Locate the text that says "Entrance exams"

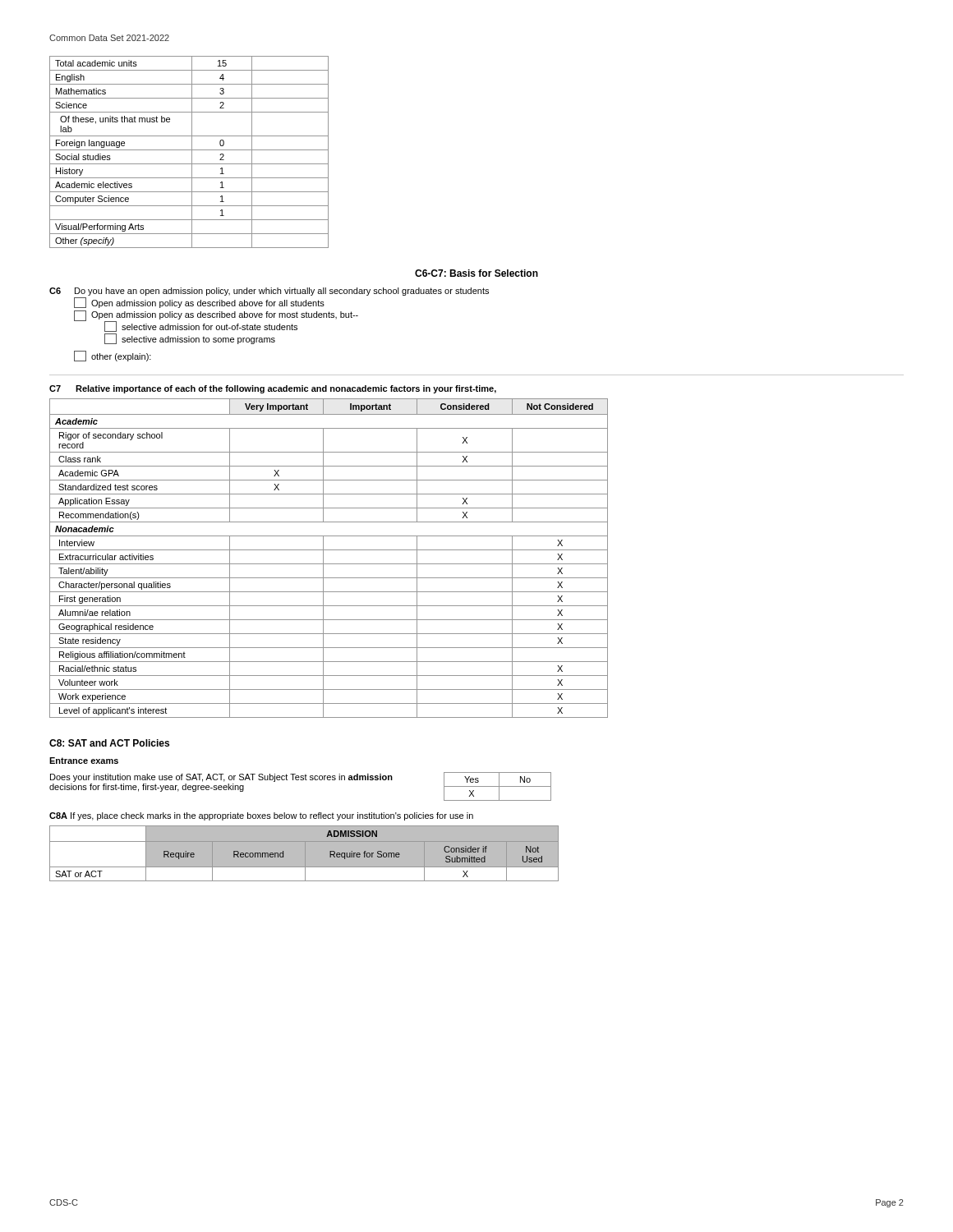(84, 761)
